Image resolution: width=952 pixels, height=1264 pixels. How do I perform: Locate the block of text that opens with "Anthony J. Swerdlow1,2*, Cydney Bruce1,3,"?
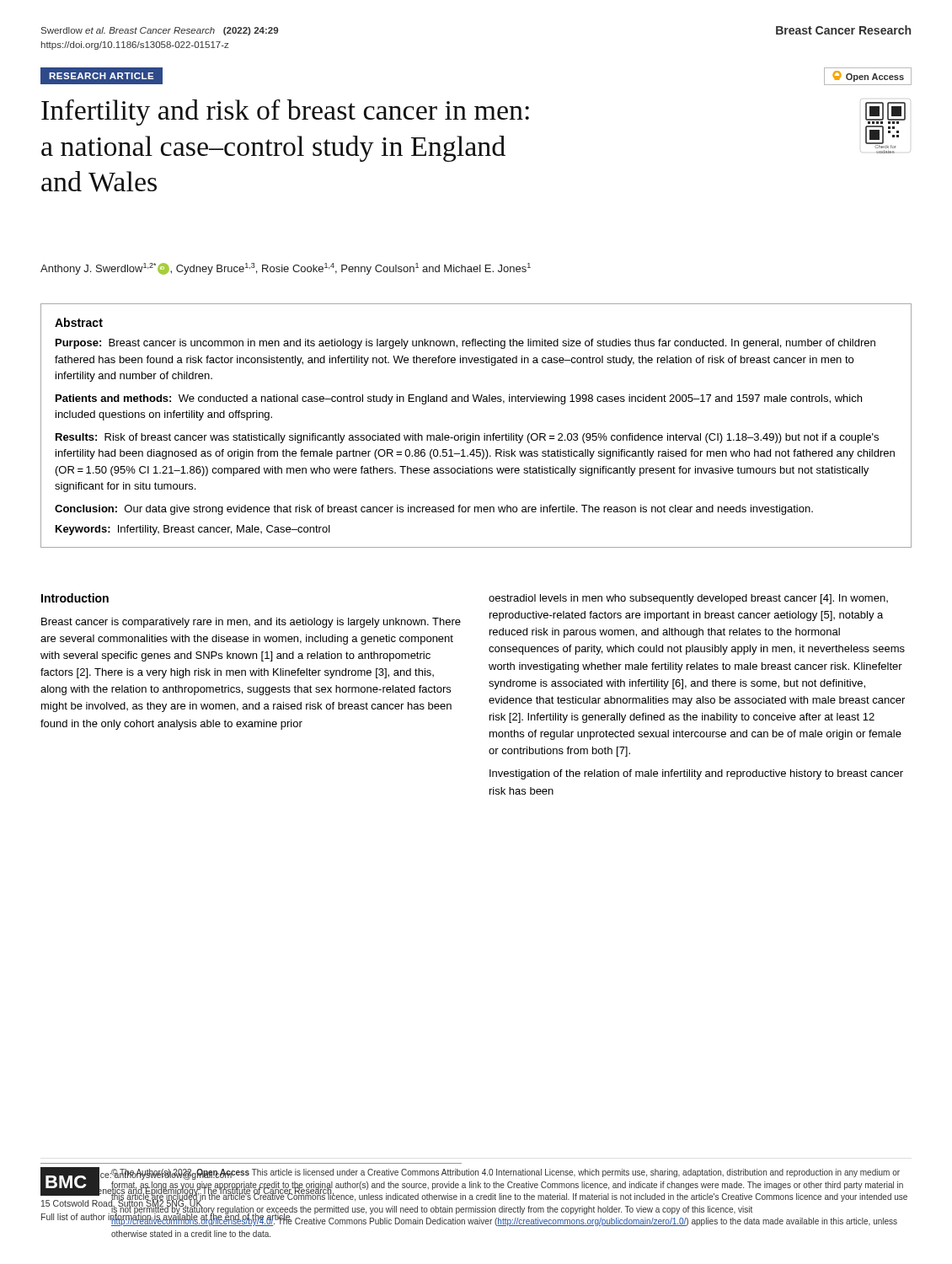286,268
